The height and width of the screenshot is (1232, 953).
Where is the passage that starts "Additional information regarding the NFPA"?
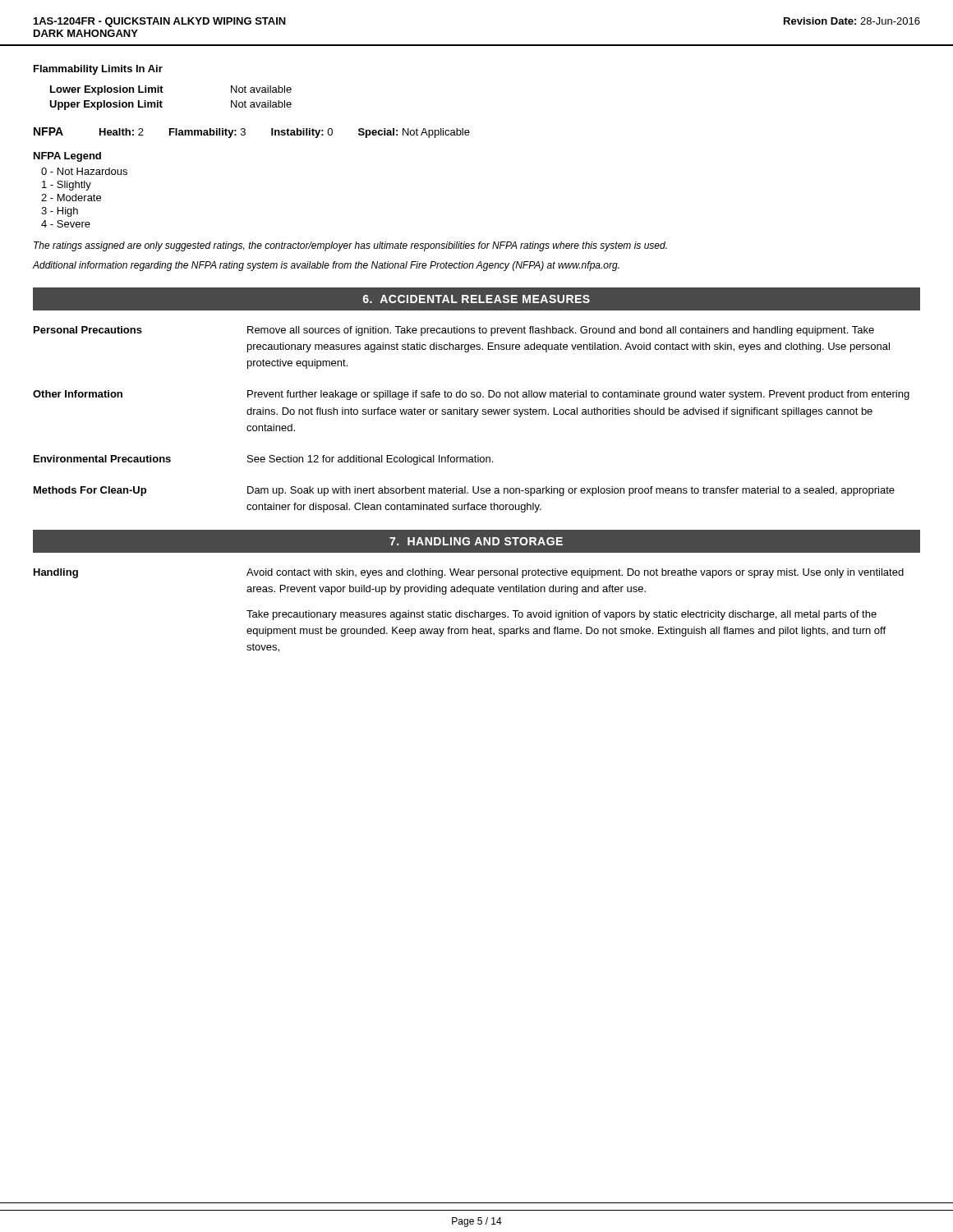(327, 265)
